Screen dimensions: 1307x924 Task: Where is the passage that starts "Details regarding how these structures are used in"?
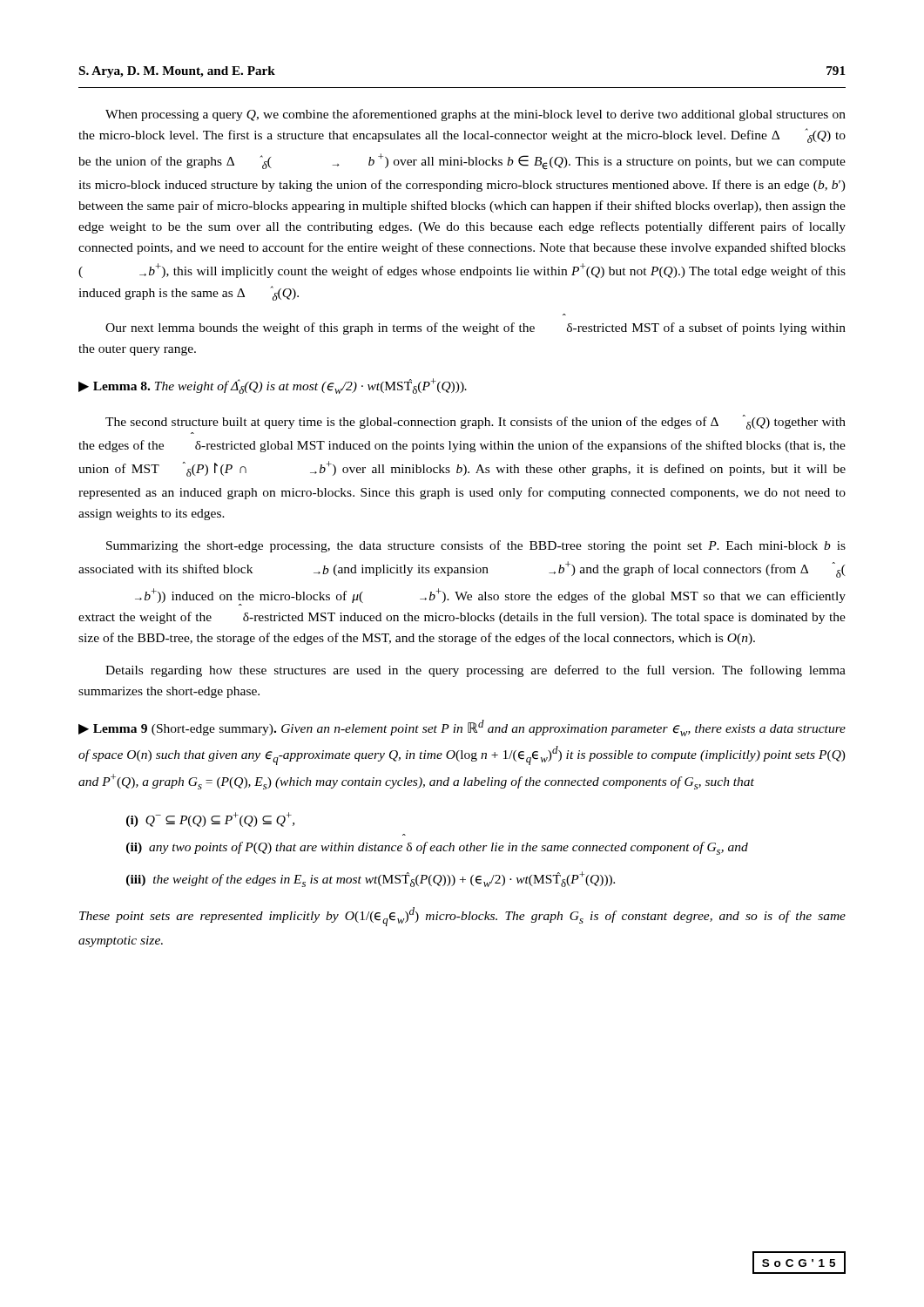(x=462, y=680)
